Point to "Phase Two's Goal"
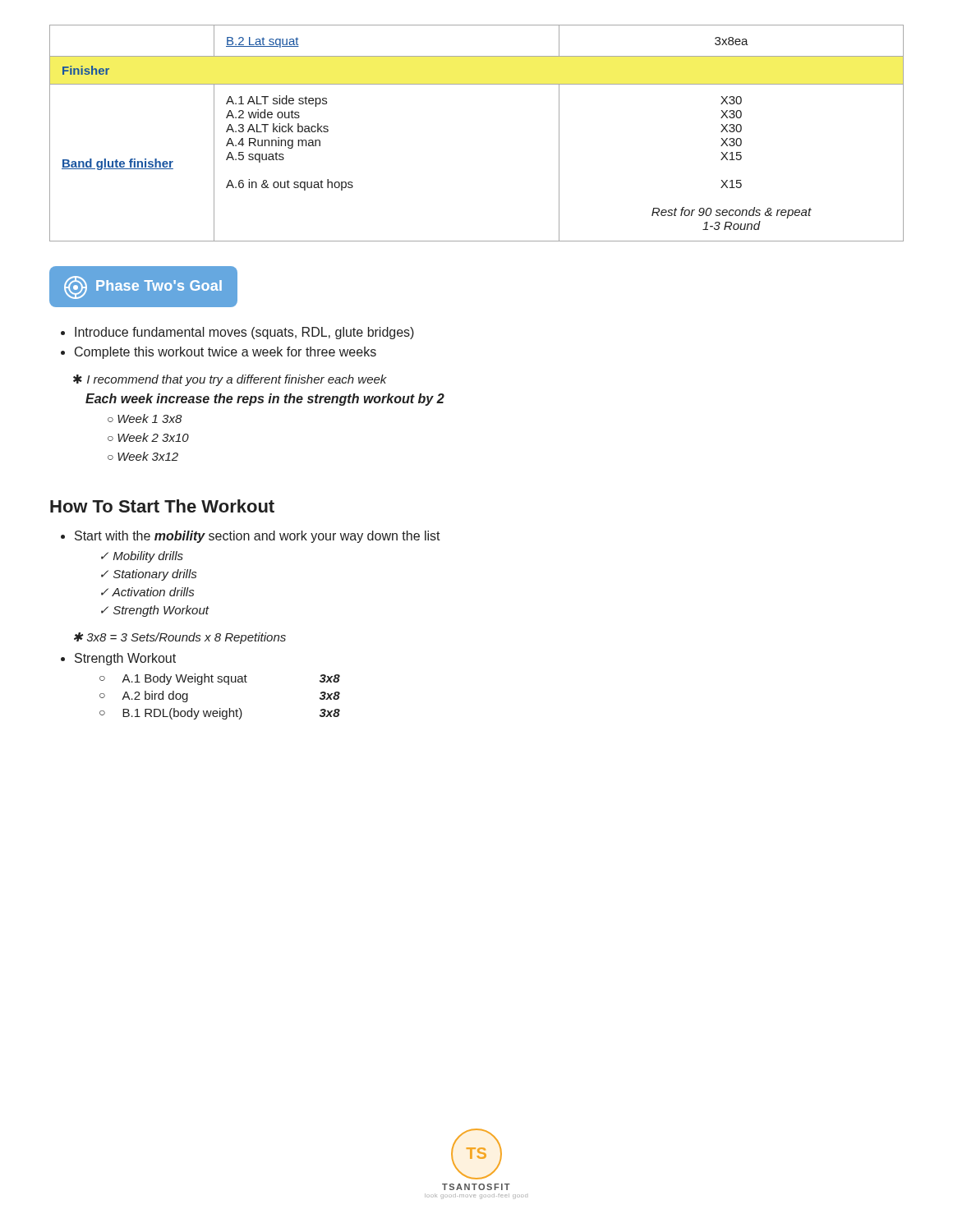953x1232 pixels. (143, 287)
